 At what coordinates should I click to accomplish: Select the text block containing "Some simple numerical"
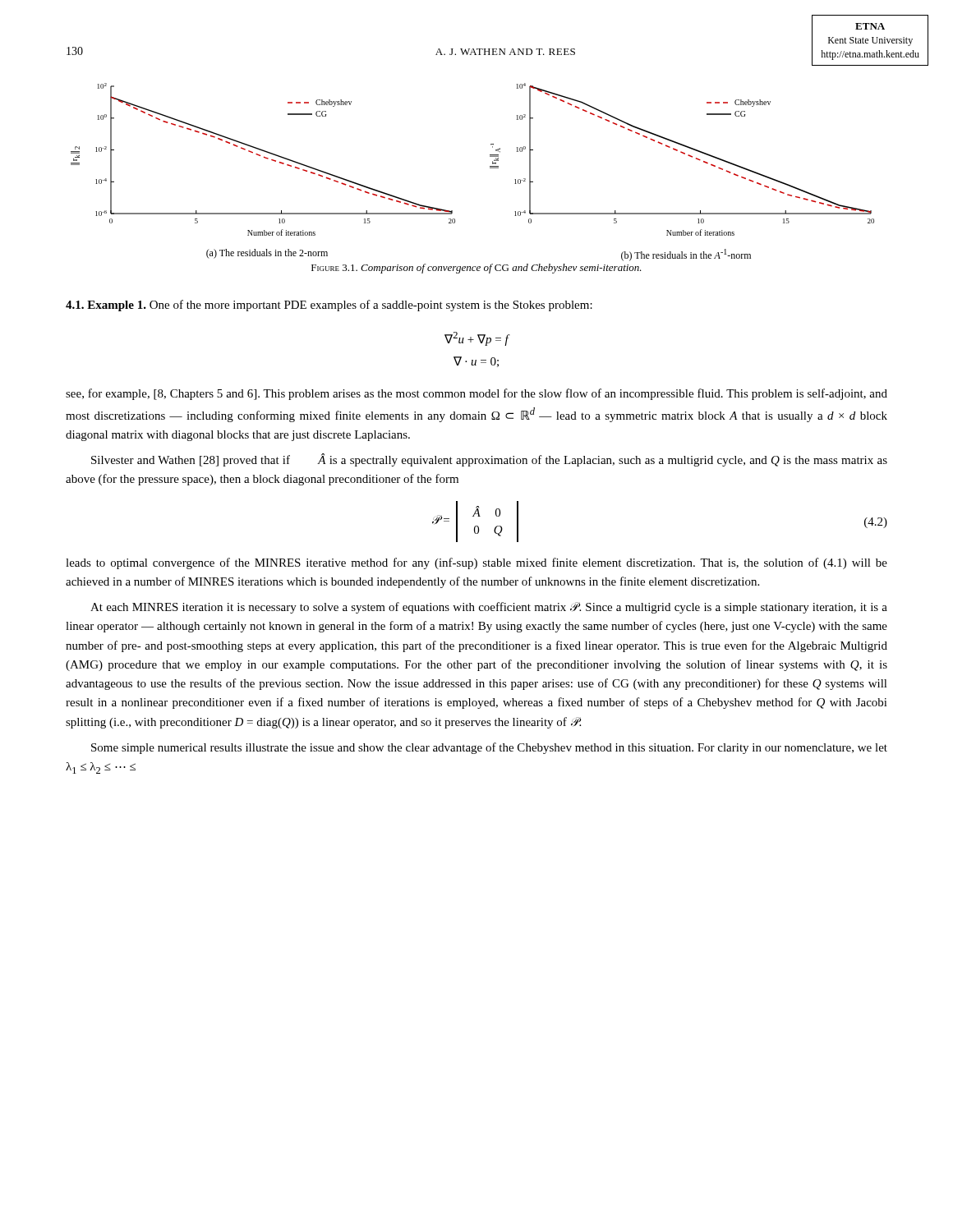pos(476,758)
